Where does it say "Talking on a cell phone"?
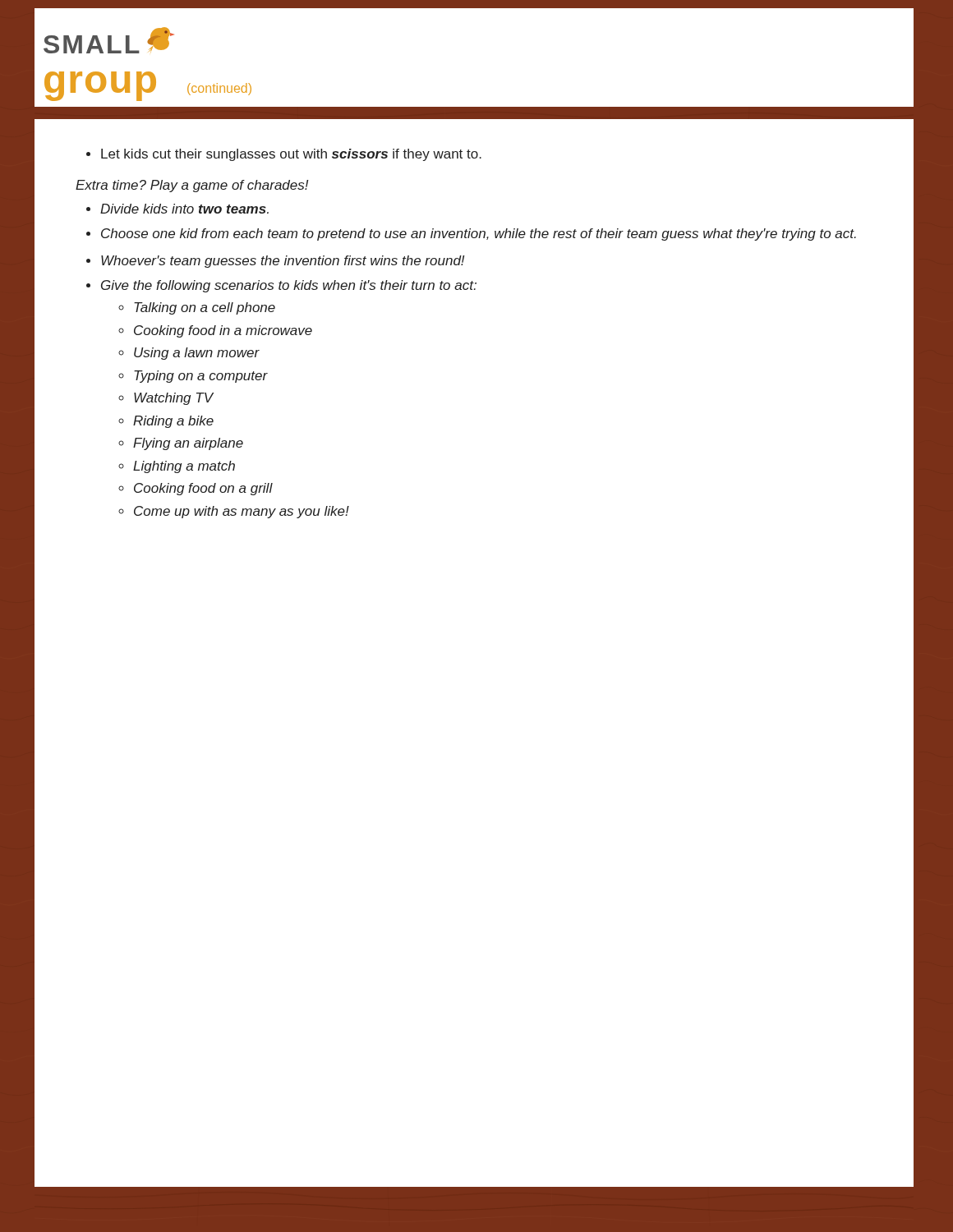Screen dimensions: 1232x953 click(204, 308)
